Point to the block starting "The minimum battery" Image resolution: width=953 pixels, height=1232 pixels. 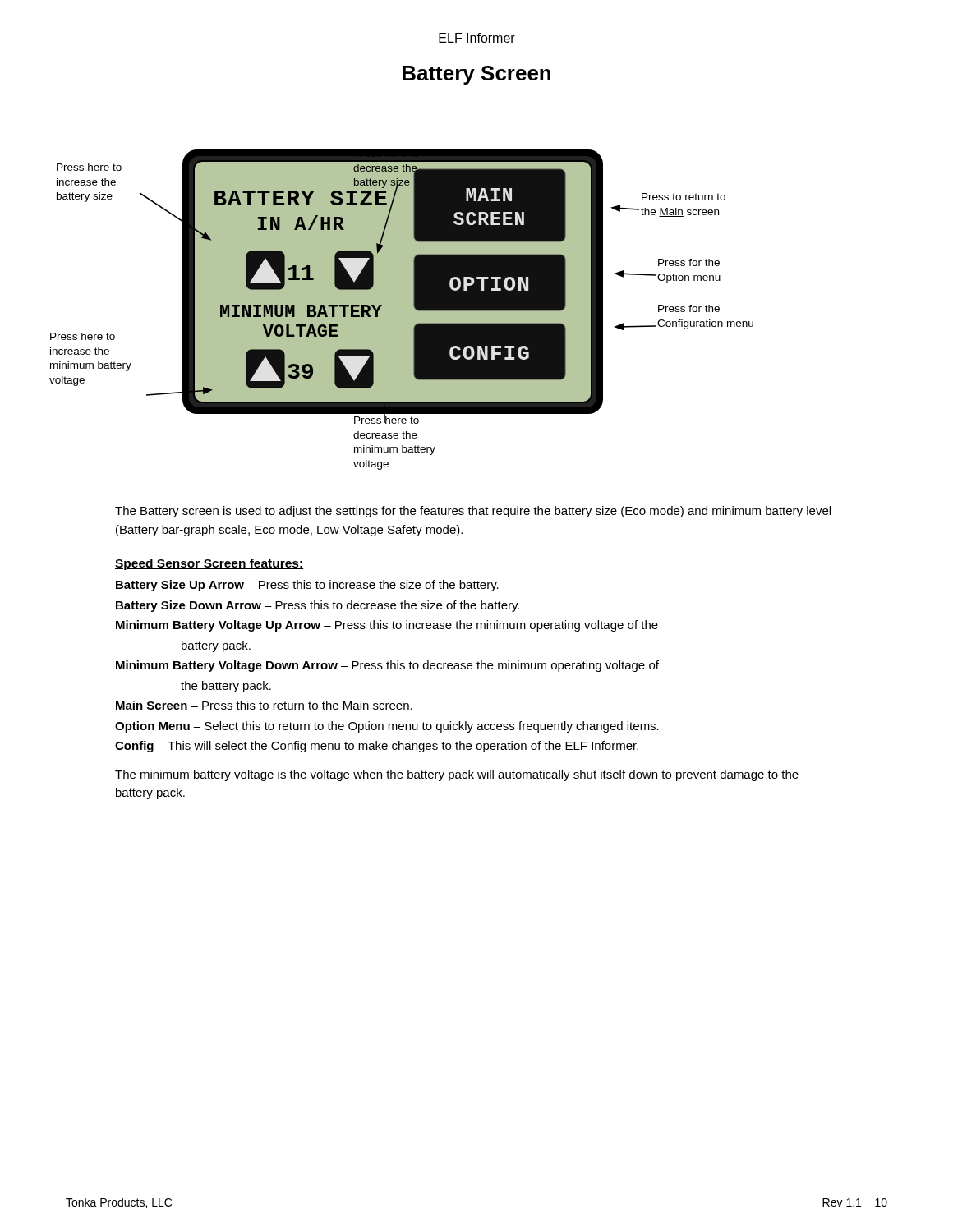point(457,783)
